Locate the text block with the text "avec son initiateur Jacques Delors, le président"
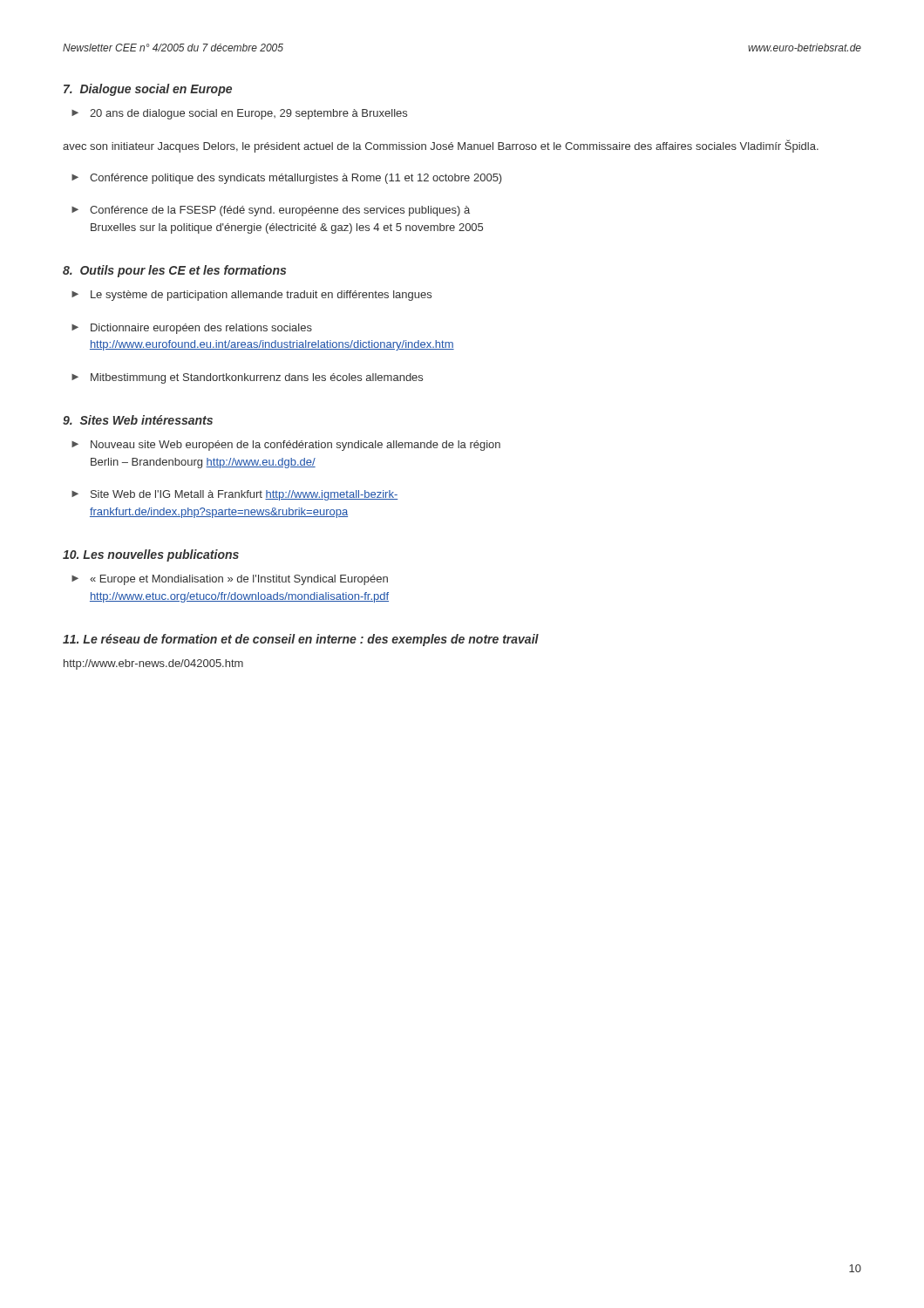The image size is (924, 1308). 441,146
